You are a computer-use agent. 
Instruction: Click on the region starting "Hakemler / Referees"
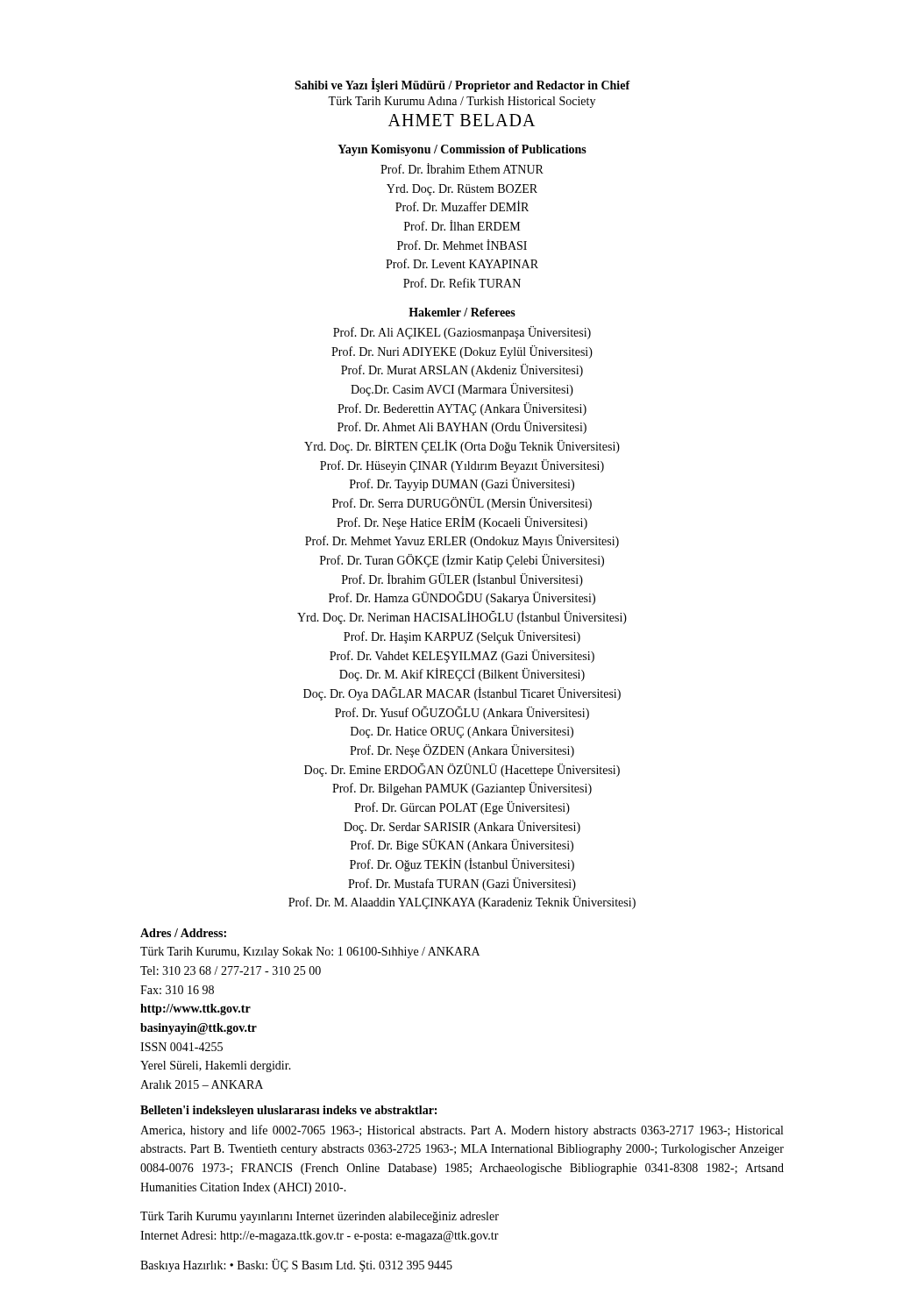462,312
